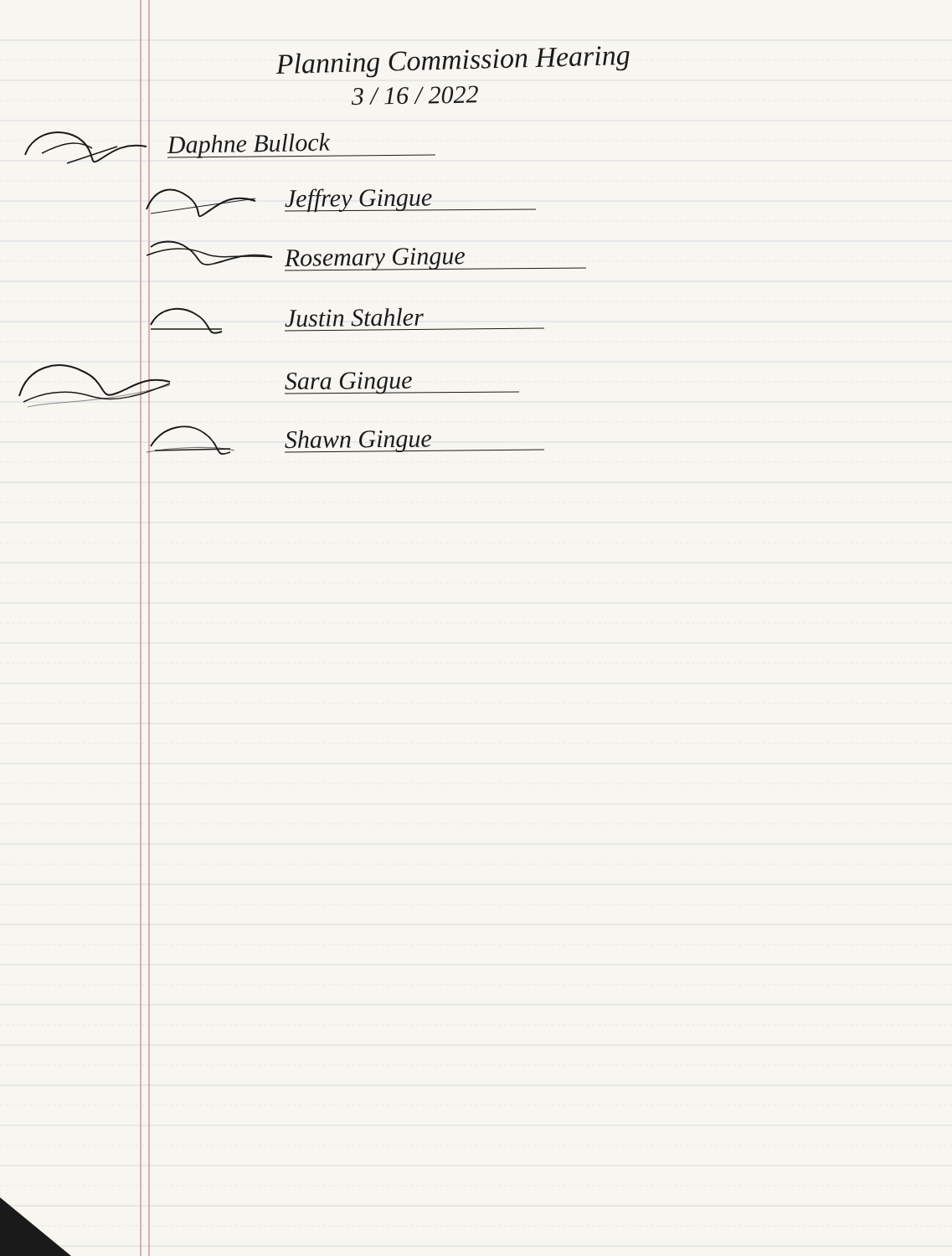The height and width of the screenshot is (1256, 952).
Task: Locate the list item that says "Jeffrey Gingue"
Action: [325, 191]
